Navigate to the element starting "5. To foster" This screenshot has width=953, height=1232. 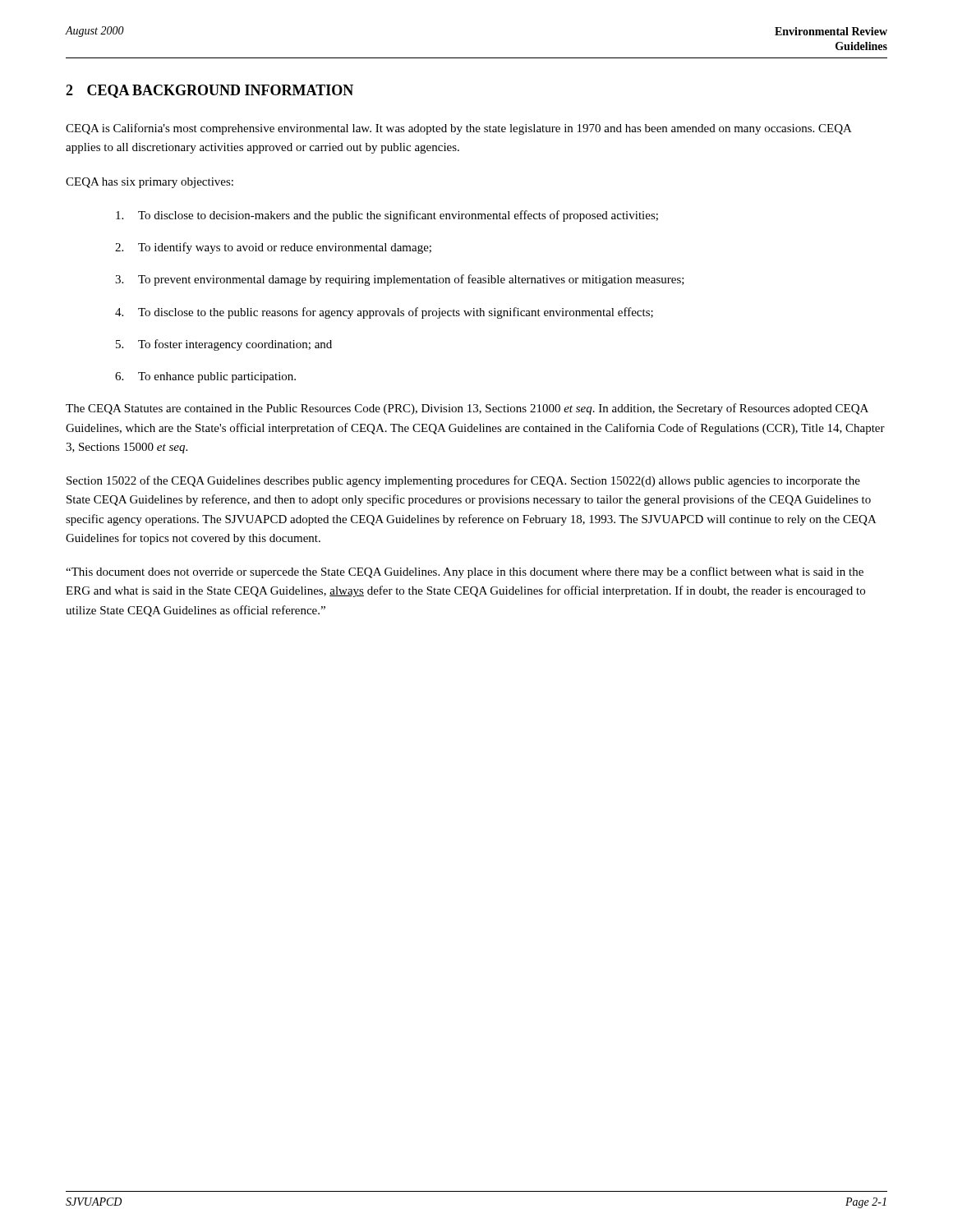[x=224, y=345]
